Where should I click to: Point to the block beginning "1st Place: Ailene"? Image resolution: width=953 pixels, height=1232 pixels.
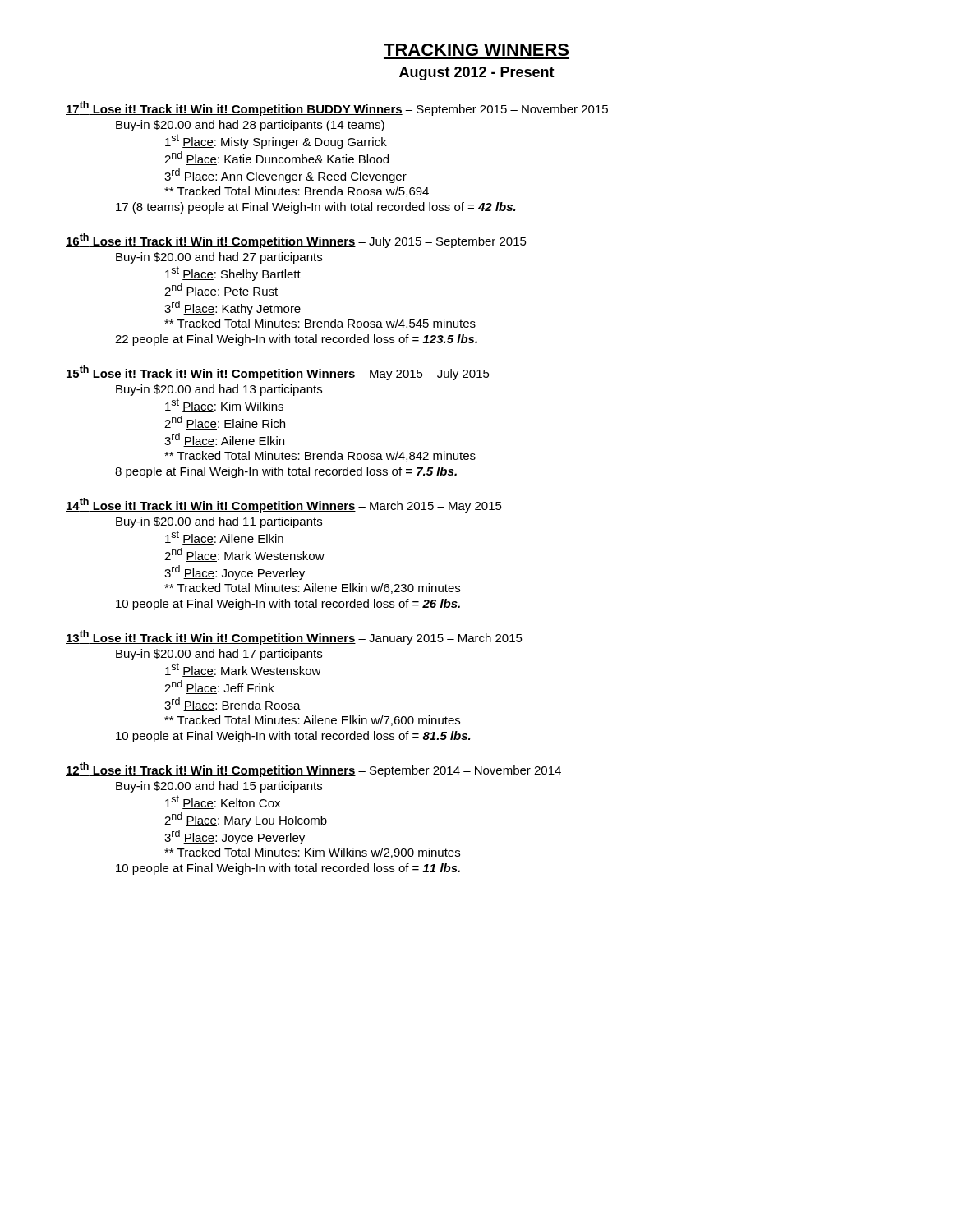pyautogui.click(x=224, y=537)
